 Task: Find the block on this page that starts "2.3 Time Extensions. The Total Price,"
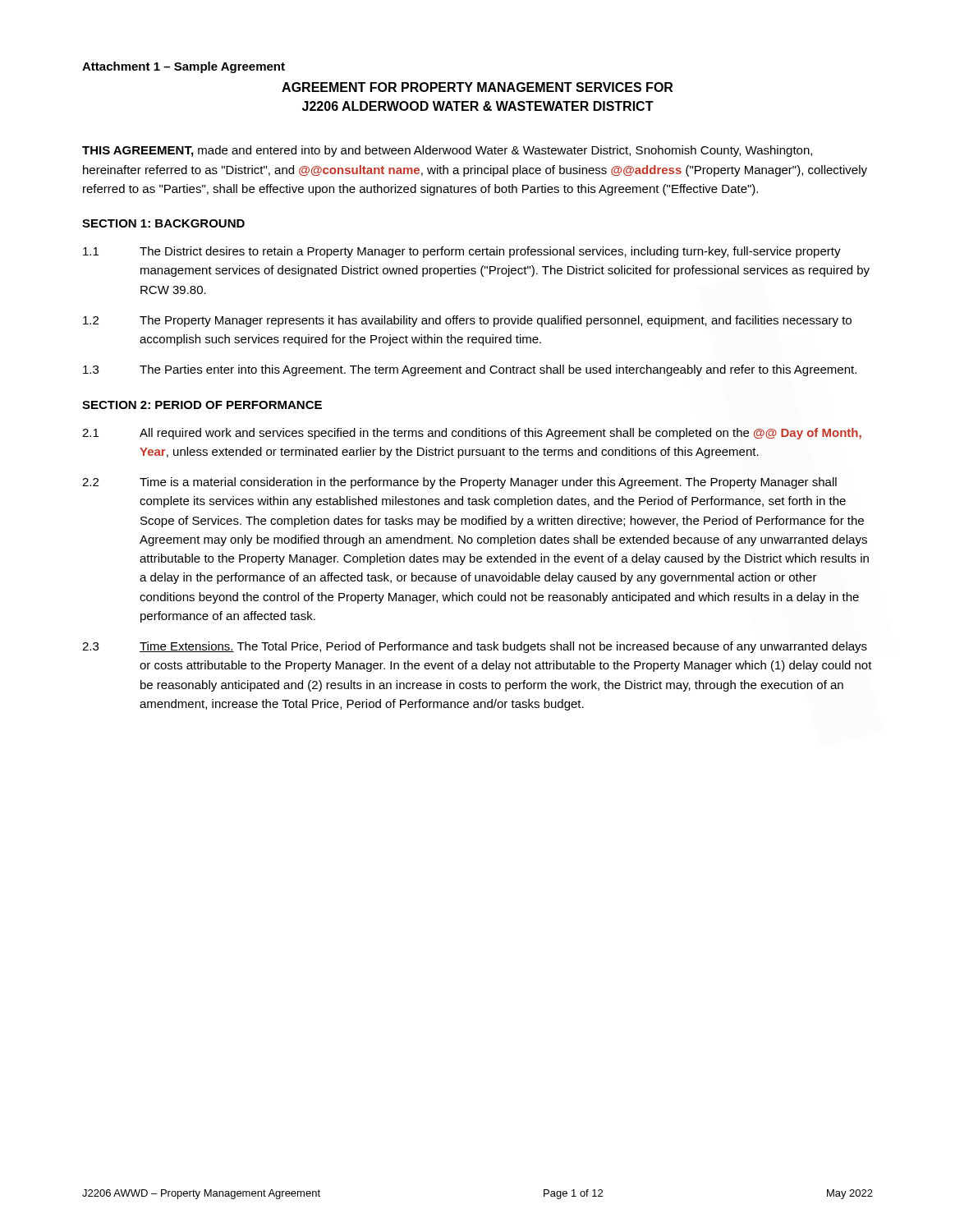coord(478,675)
